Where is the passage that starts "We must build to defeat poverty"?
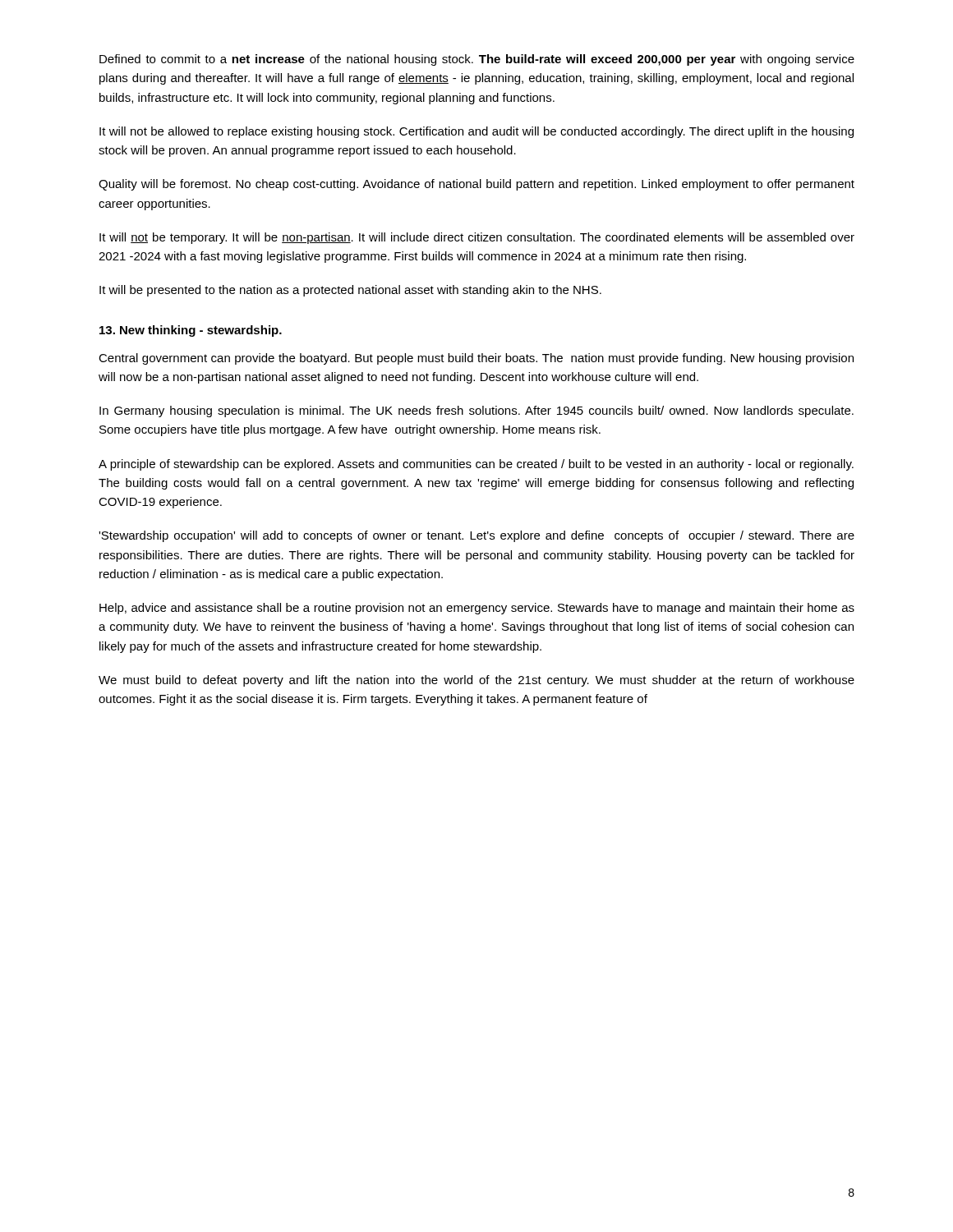The width and height of the screenshot is (953, 1232). tap(476, 689)
